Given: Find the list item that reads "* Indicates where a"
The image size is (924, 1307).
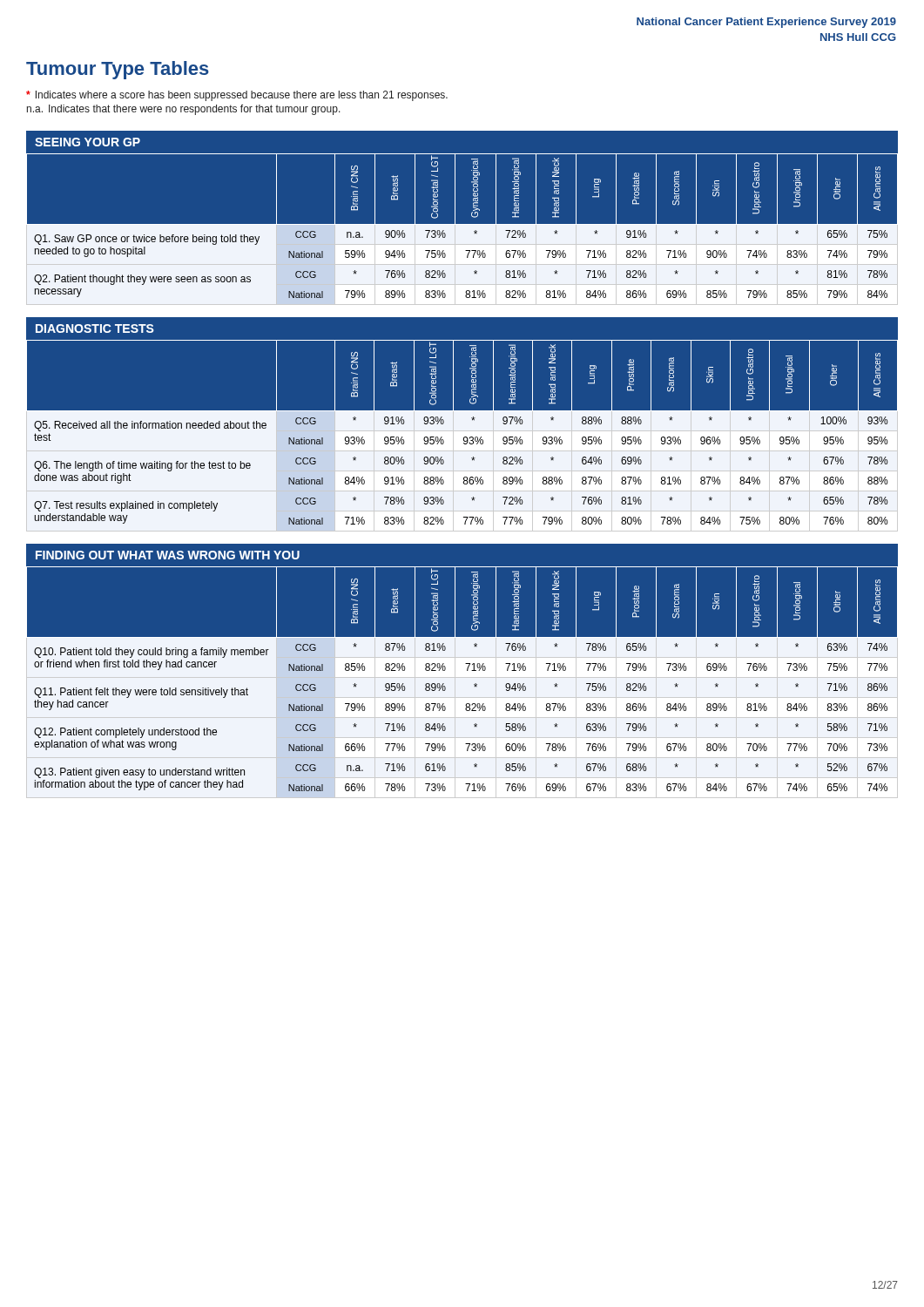Looking at the screenshot, I should click(237, 95).
